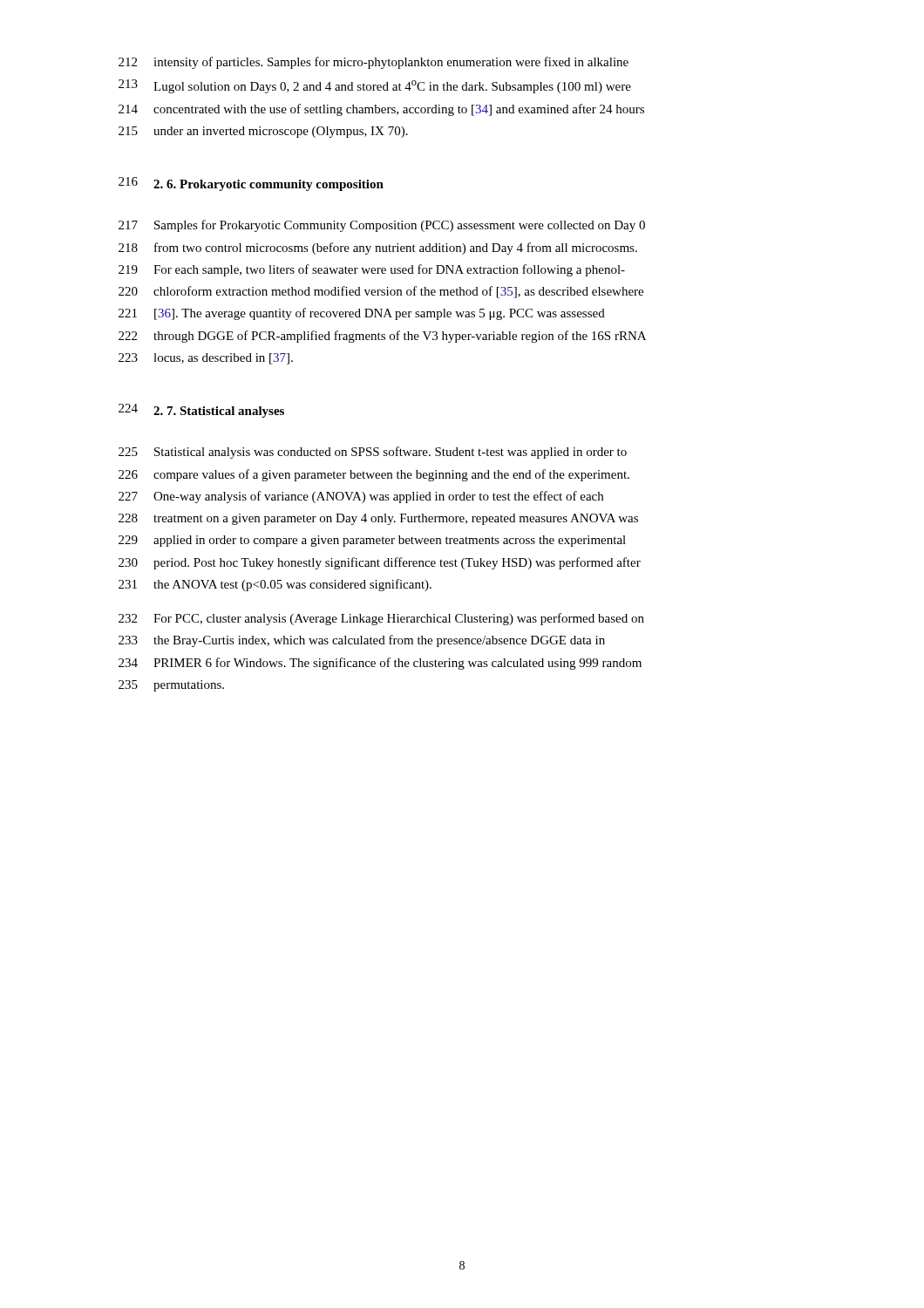Screen dimensions: 1308x924
Task: Find the text block that reads "212 intensity of particles. Samples for micro-phytoplankton"
Action: 475,97
